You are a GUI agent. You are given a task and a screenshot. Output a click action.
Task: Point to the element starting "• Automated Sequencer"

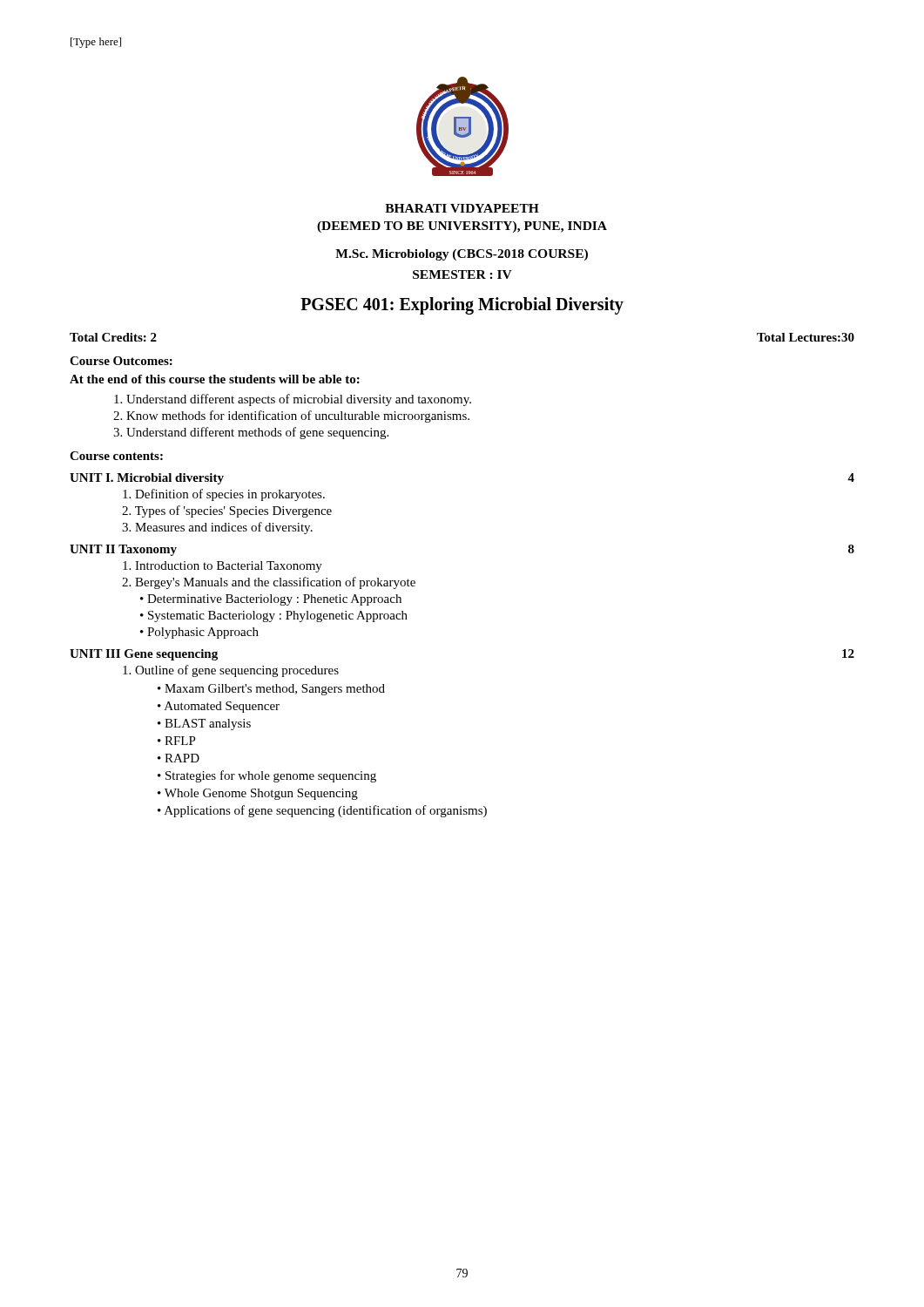218,706
